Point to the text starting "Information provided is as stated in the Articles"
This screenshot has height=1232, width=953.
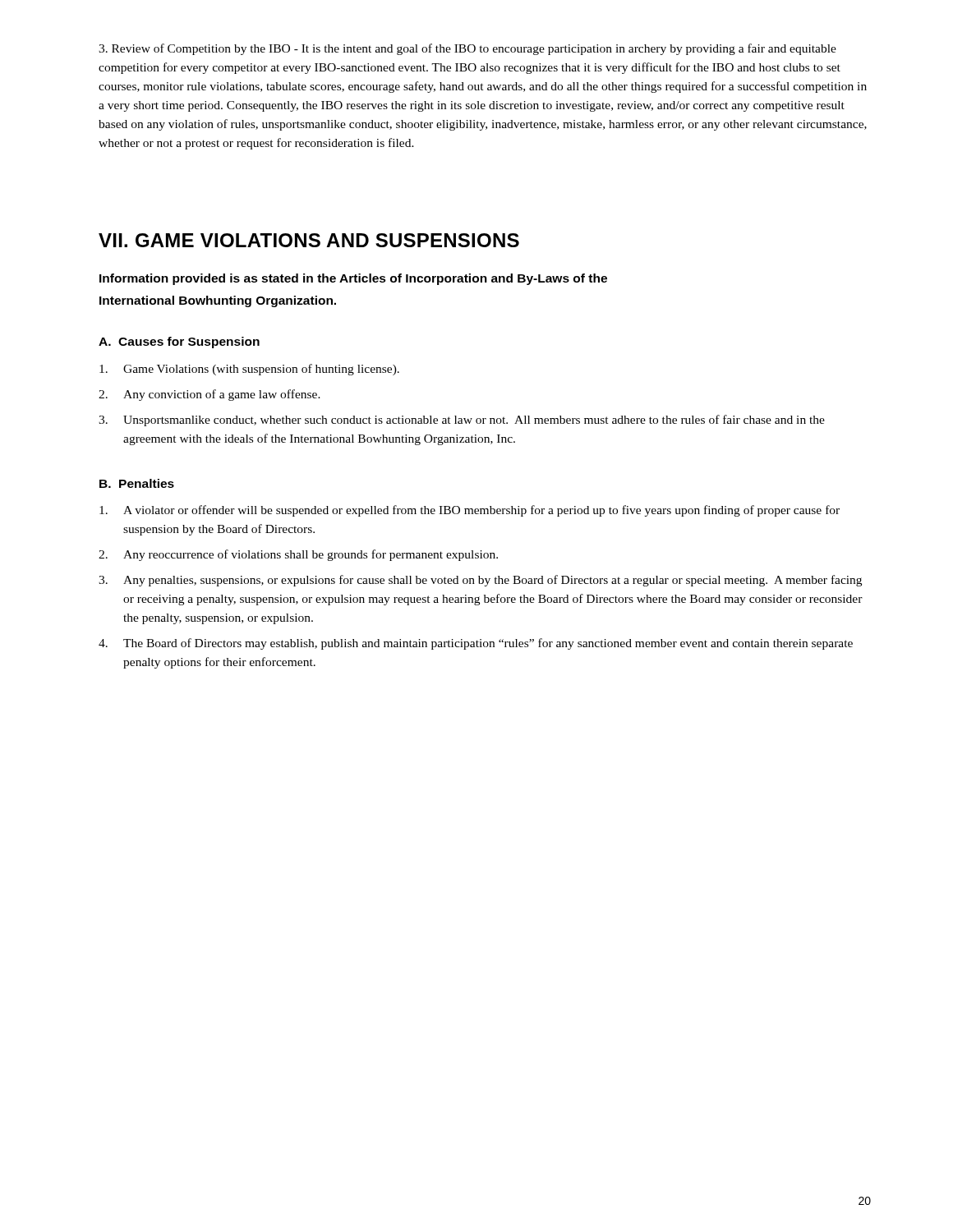[x=485, y=290]
